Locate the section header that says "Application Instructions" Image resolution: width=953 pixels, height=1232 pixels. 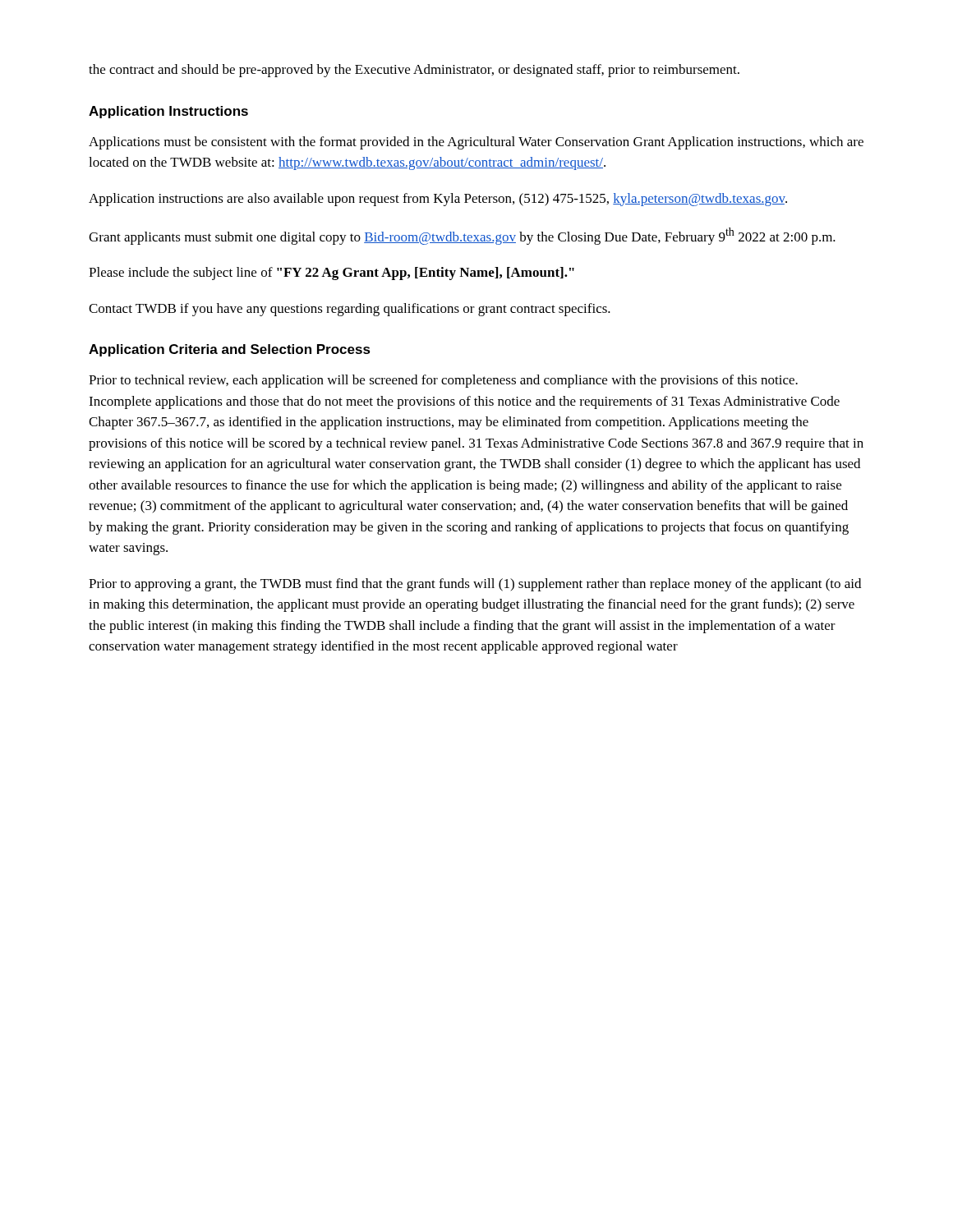click(x=169, y=111)
